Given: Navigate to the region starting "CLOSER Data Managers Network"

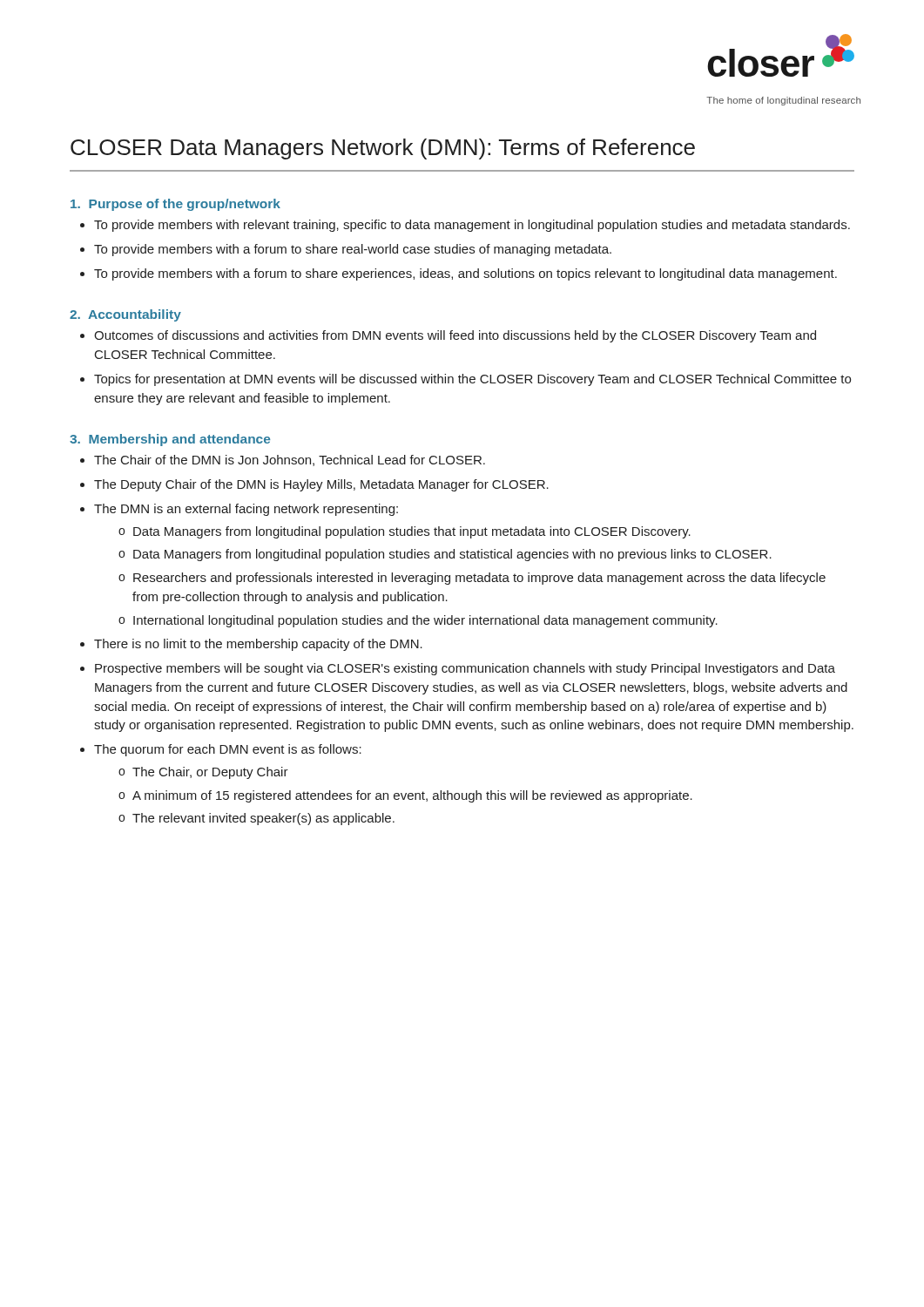Looking at the screenshot, I should coord(462,148).
